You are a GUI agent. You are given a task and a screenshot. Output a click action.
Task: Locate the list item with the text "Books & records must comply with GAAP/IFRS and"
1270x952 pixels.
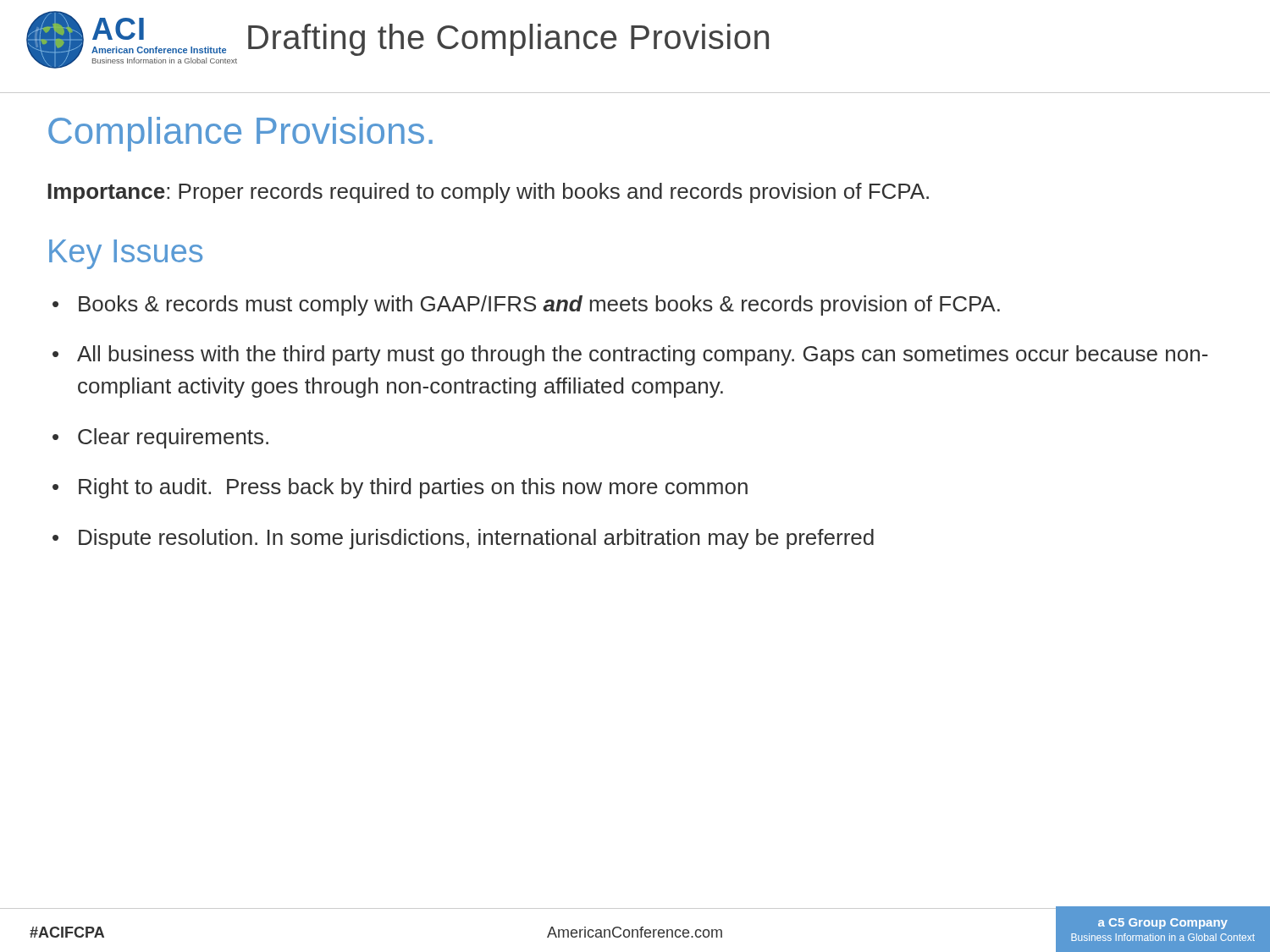tap(539, 304)
